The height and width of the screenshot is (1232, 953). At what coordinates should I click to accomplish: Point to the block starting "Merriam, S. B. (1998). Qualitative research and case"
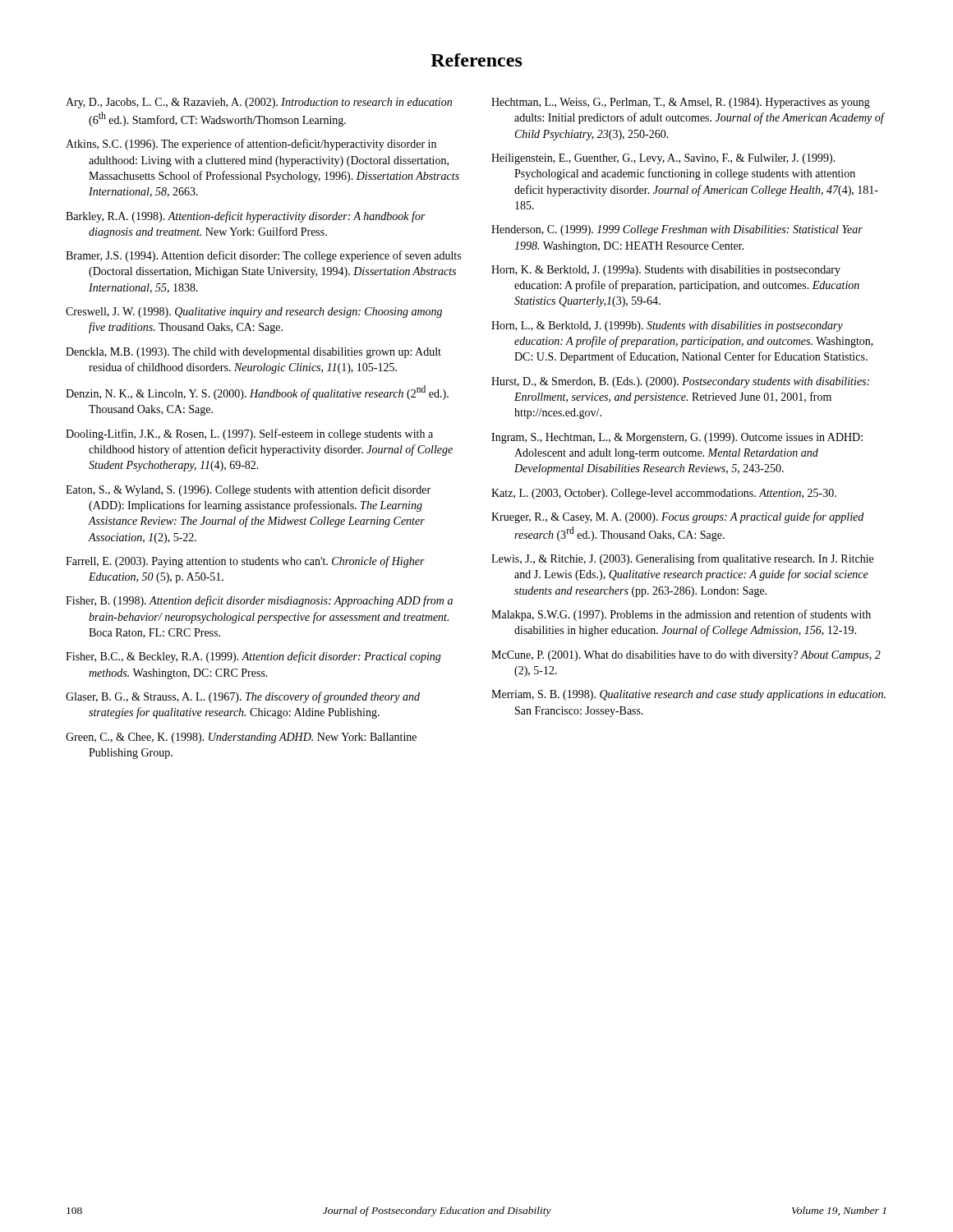[689, 703]
